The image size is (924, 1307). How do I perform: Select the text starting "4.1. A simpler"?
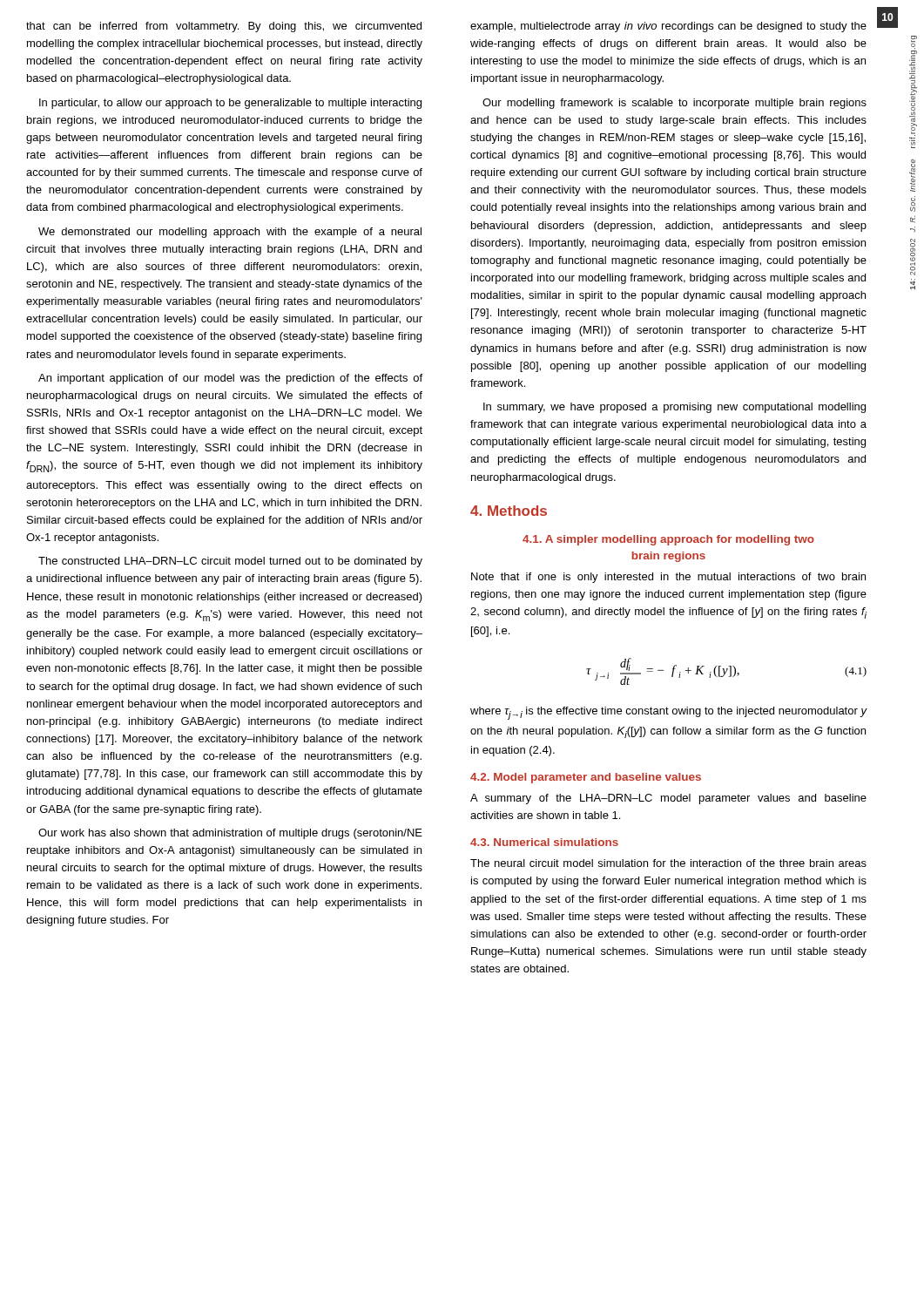668,548
